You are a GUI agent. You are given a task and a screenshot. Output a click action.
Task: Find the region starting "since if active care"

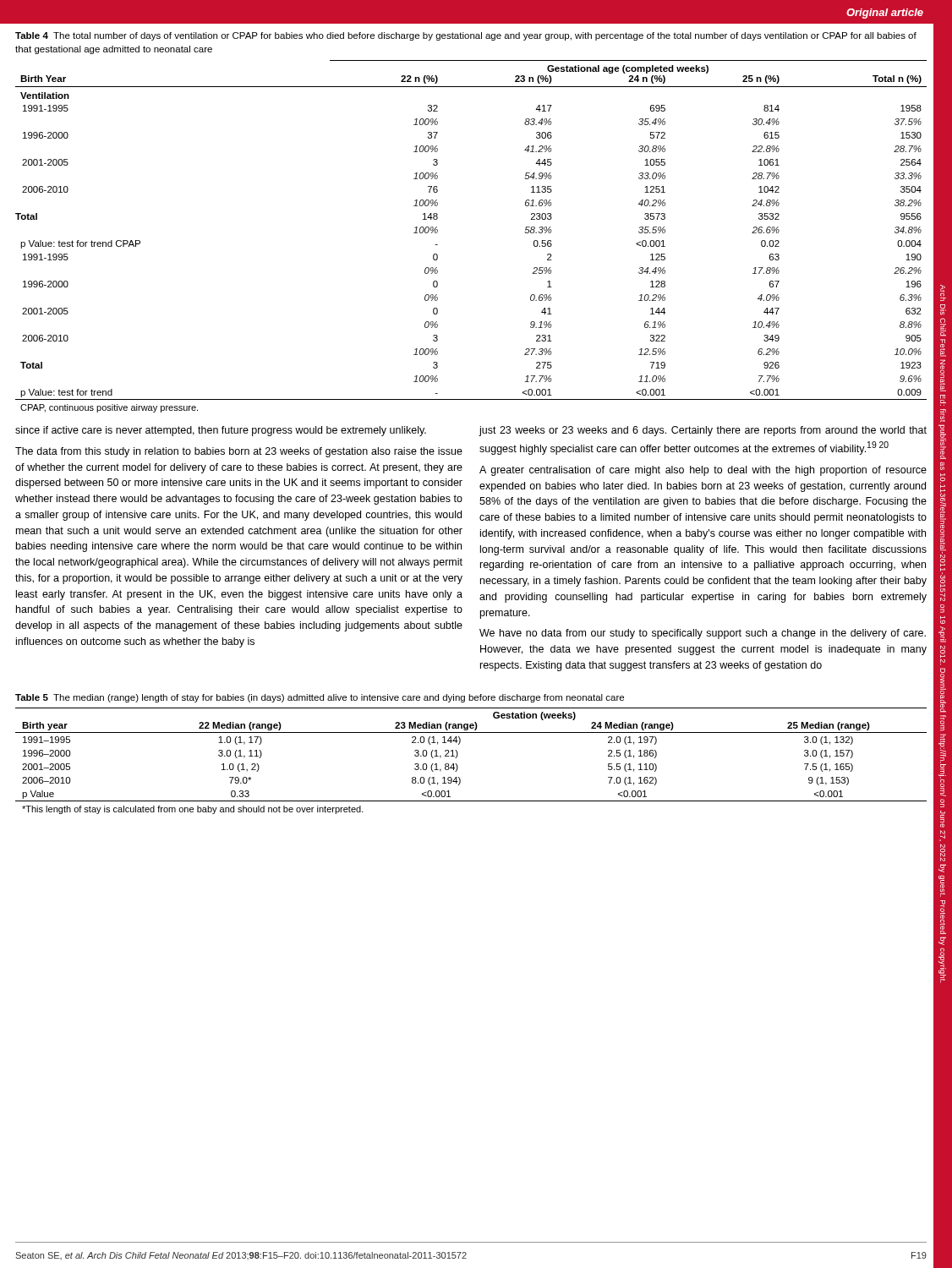239,536
